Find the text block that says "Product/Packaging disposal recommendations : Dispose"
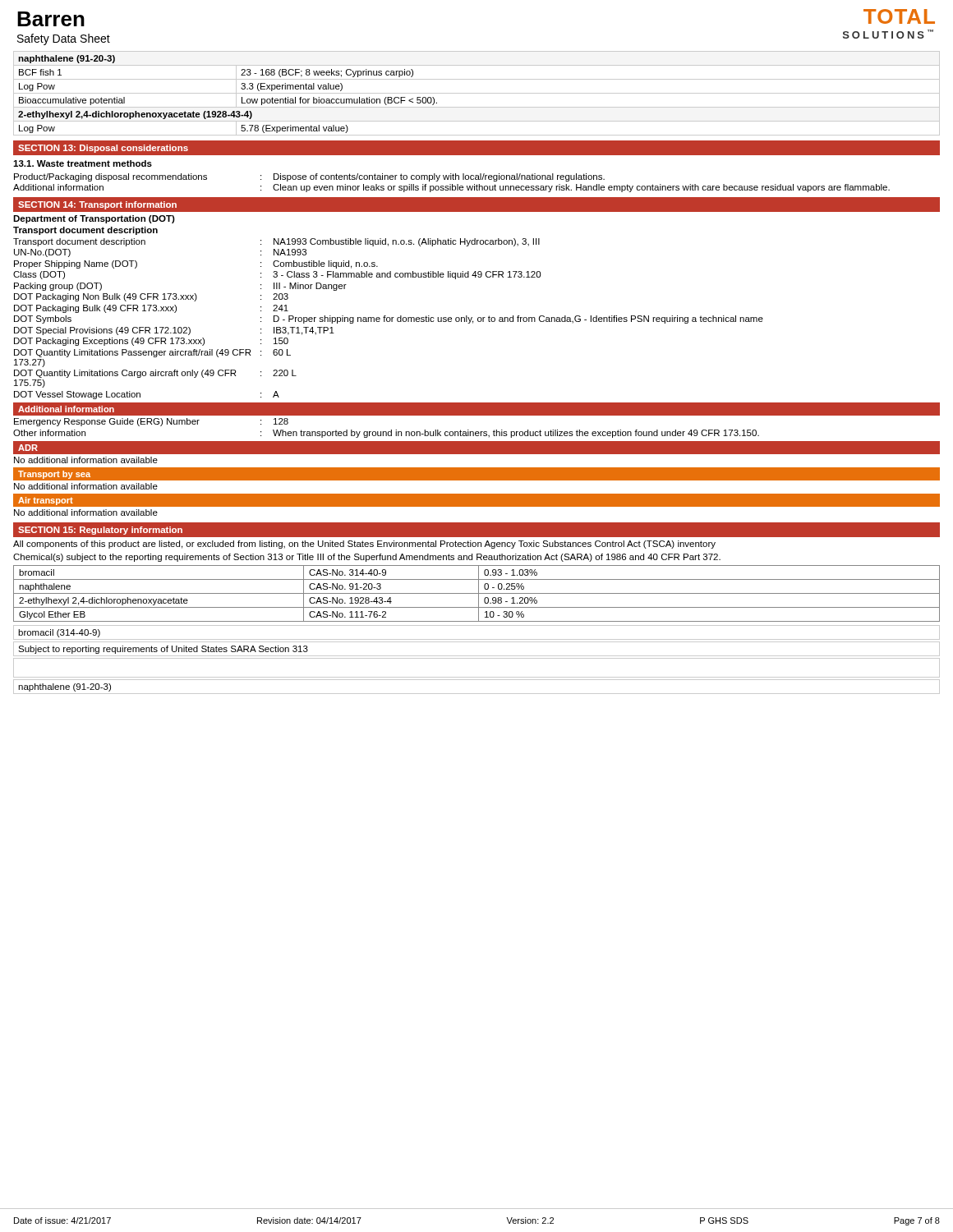953x1232 pixels. pyautogui.click(x=476, y=182)
